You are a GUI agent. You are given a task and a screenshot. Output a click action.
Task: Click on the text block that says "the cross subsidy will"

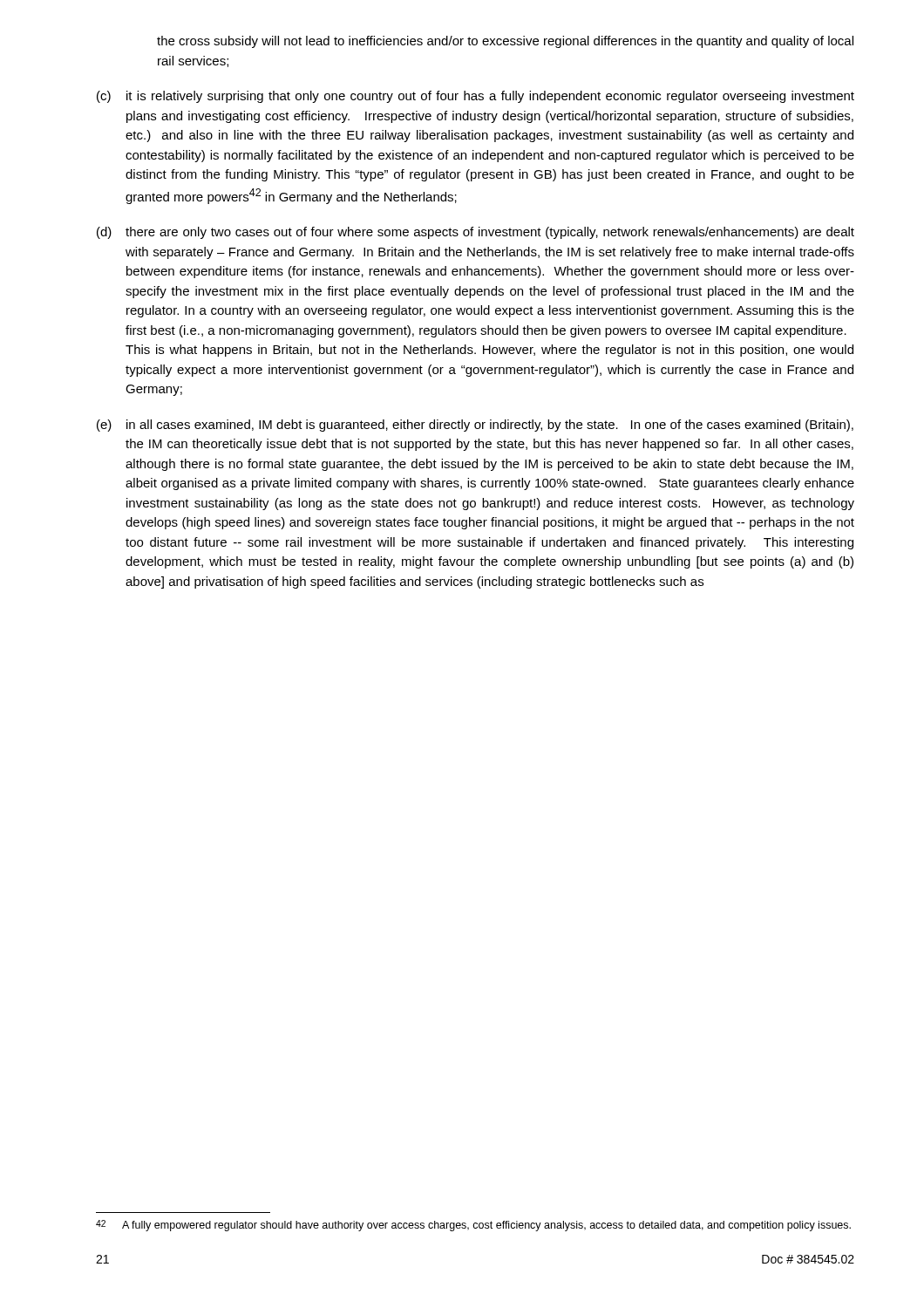506,50
